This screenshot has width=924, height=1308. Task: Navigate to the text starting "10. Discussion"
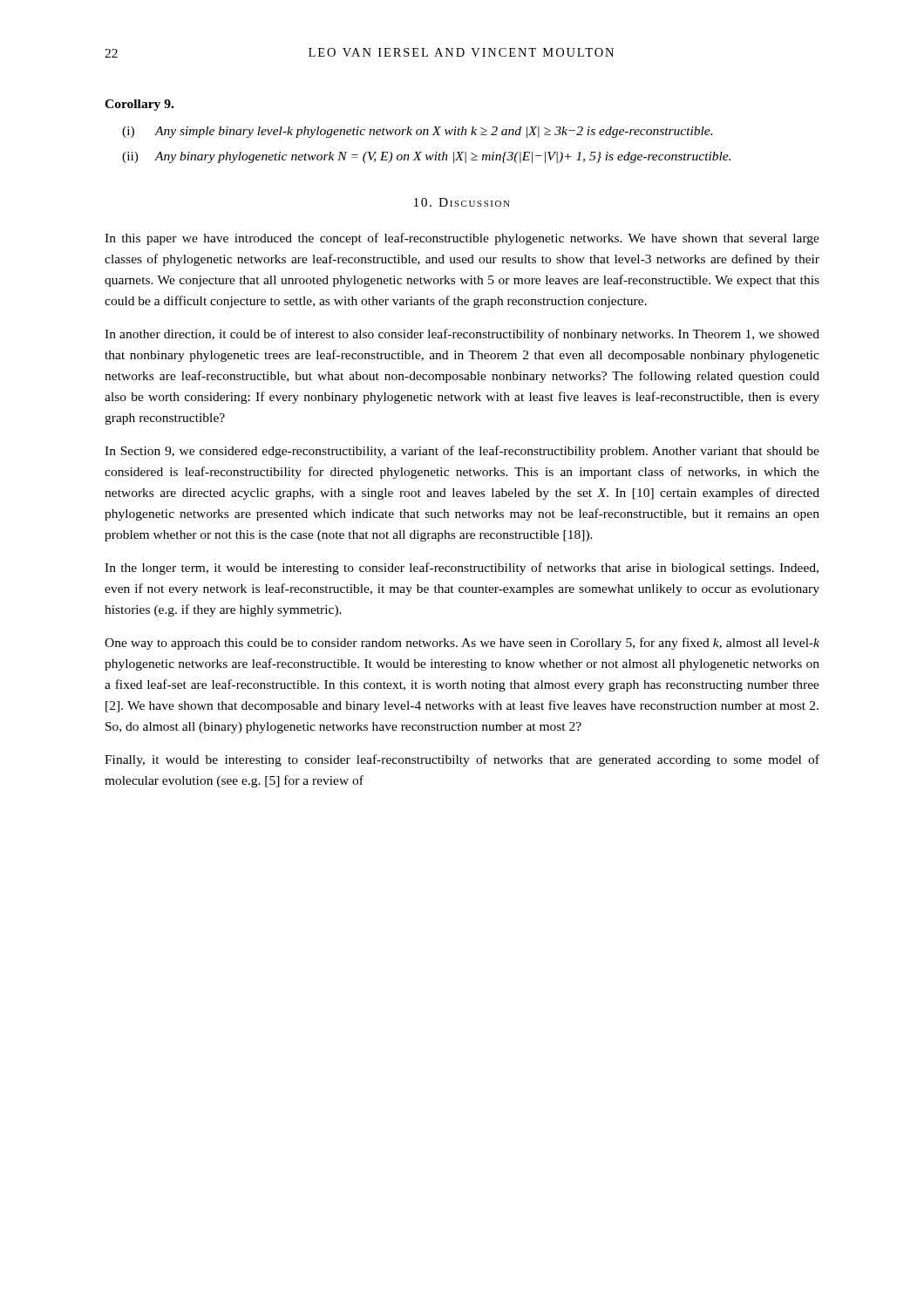(x=462, y=201)
